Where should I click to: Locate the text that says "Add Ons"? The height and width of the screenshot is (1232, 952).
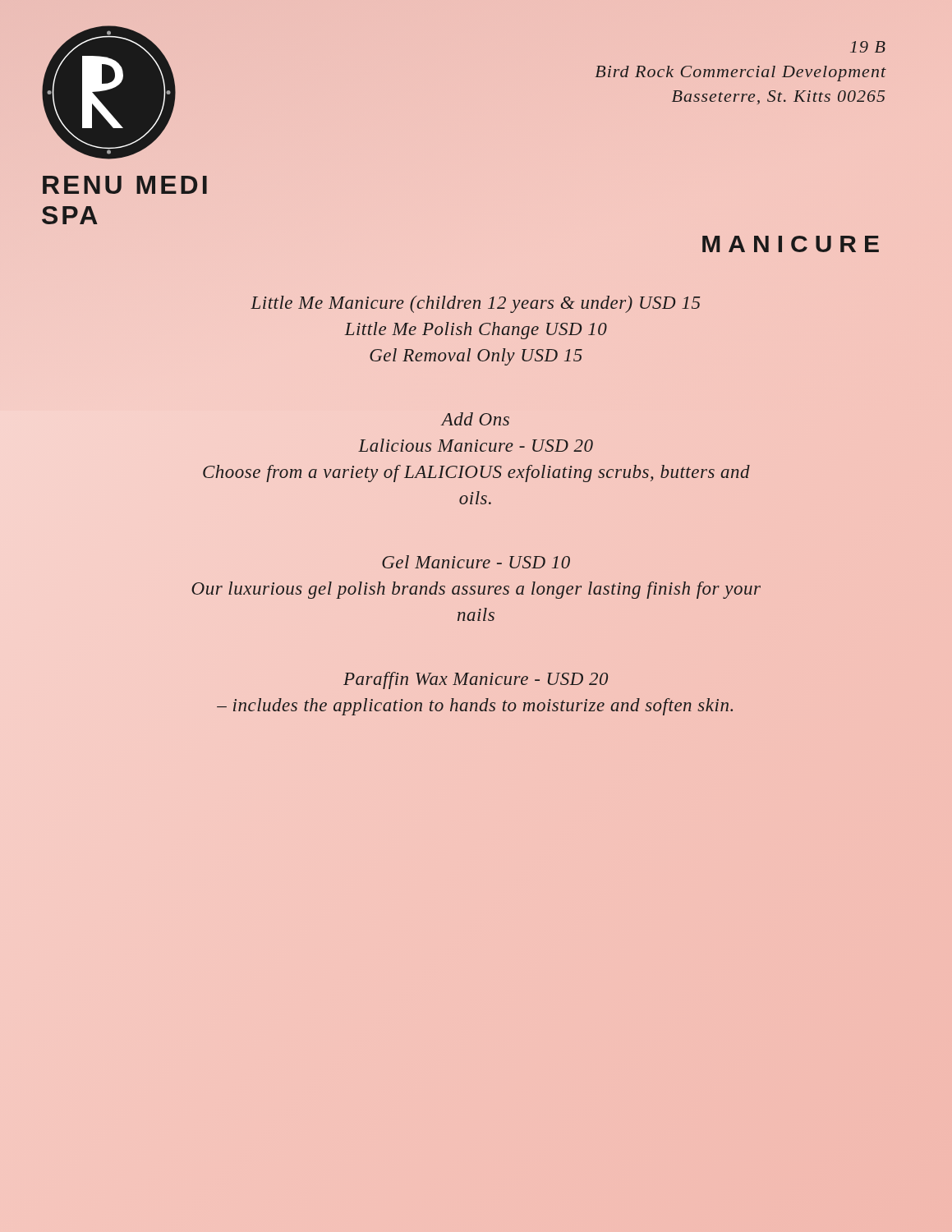point(476,420)
